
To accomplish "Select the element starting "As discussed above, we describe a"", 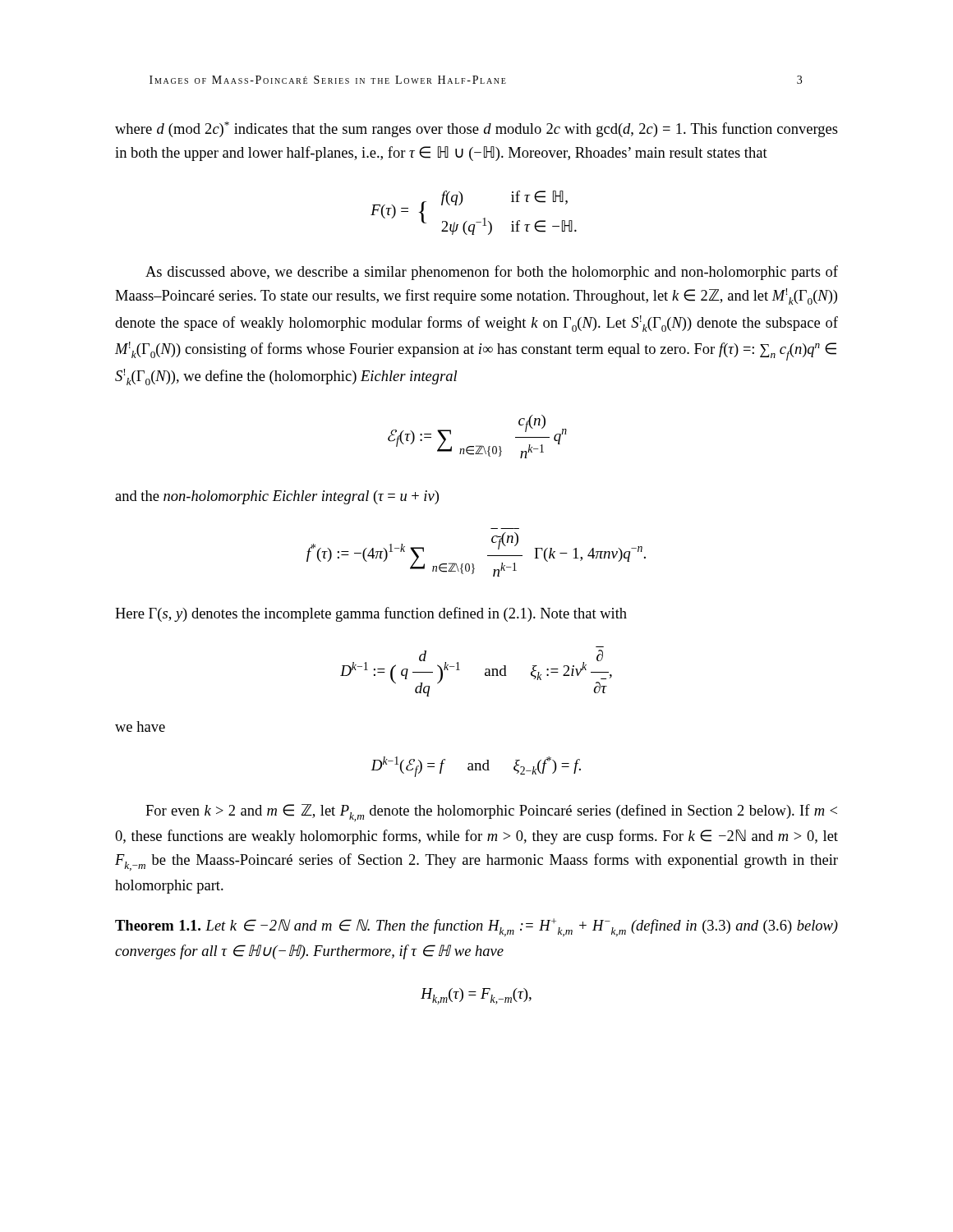I will point(476,325).
